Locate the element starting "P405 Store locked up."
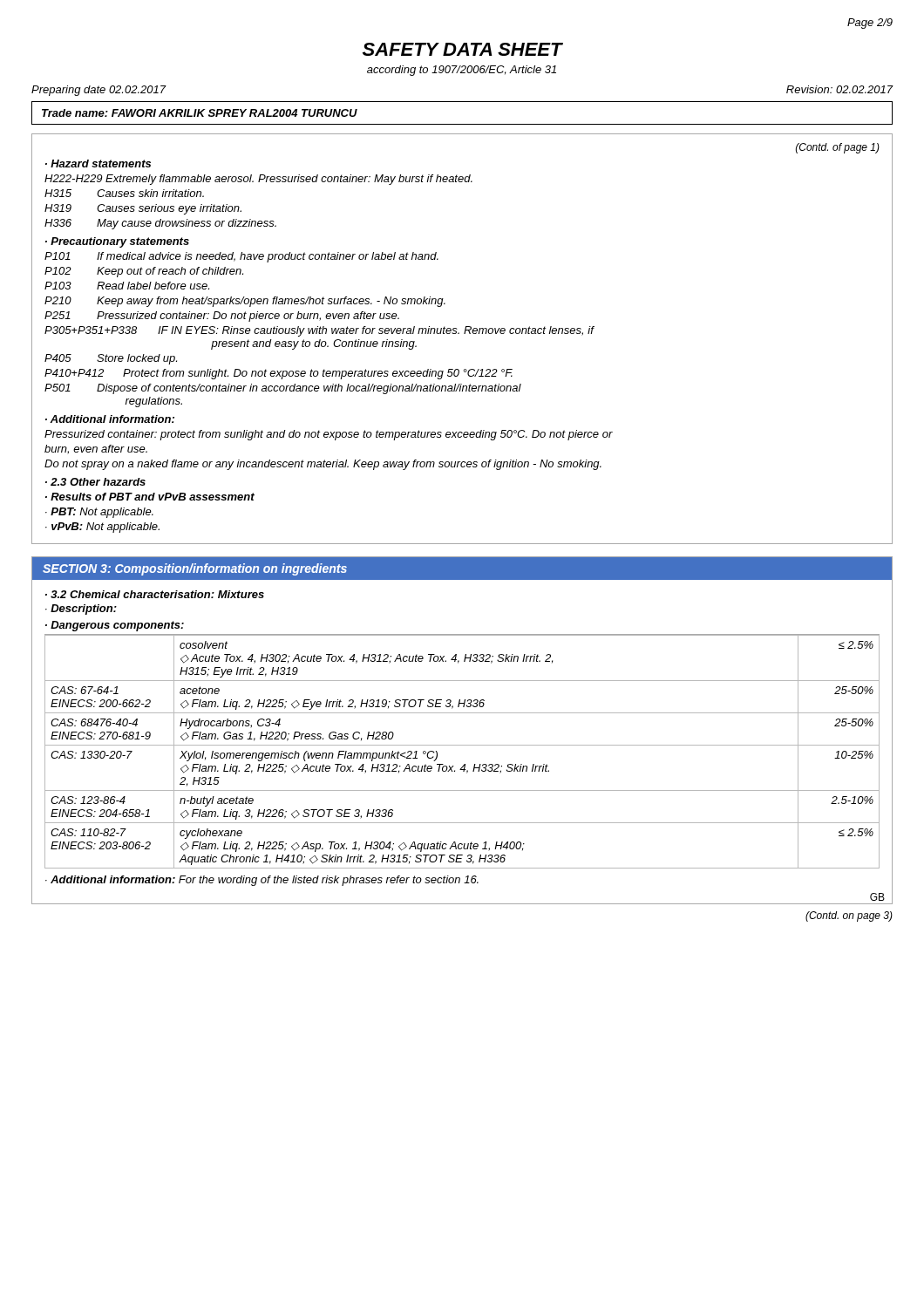Screen dimensions: 1308x924 (112, 358)
